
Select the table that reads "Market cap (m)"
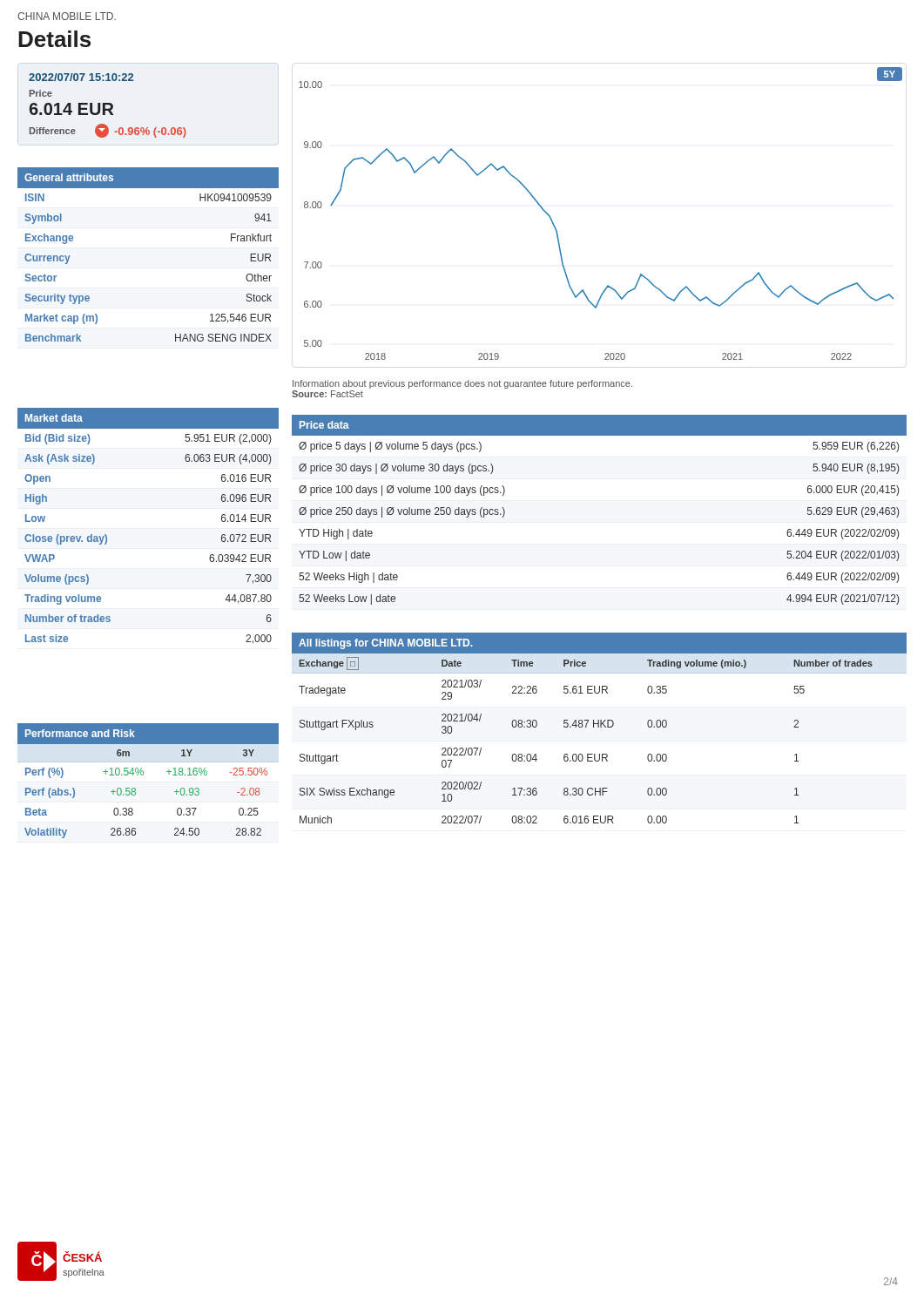pyautogui.click(x=148, y=264)
